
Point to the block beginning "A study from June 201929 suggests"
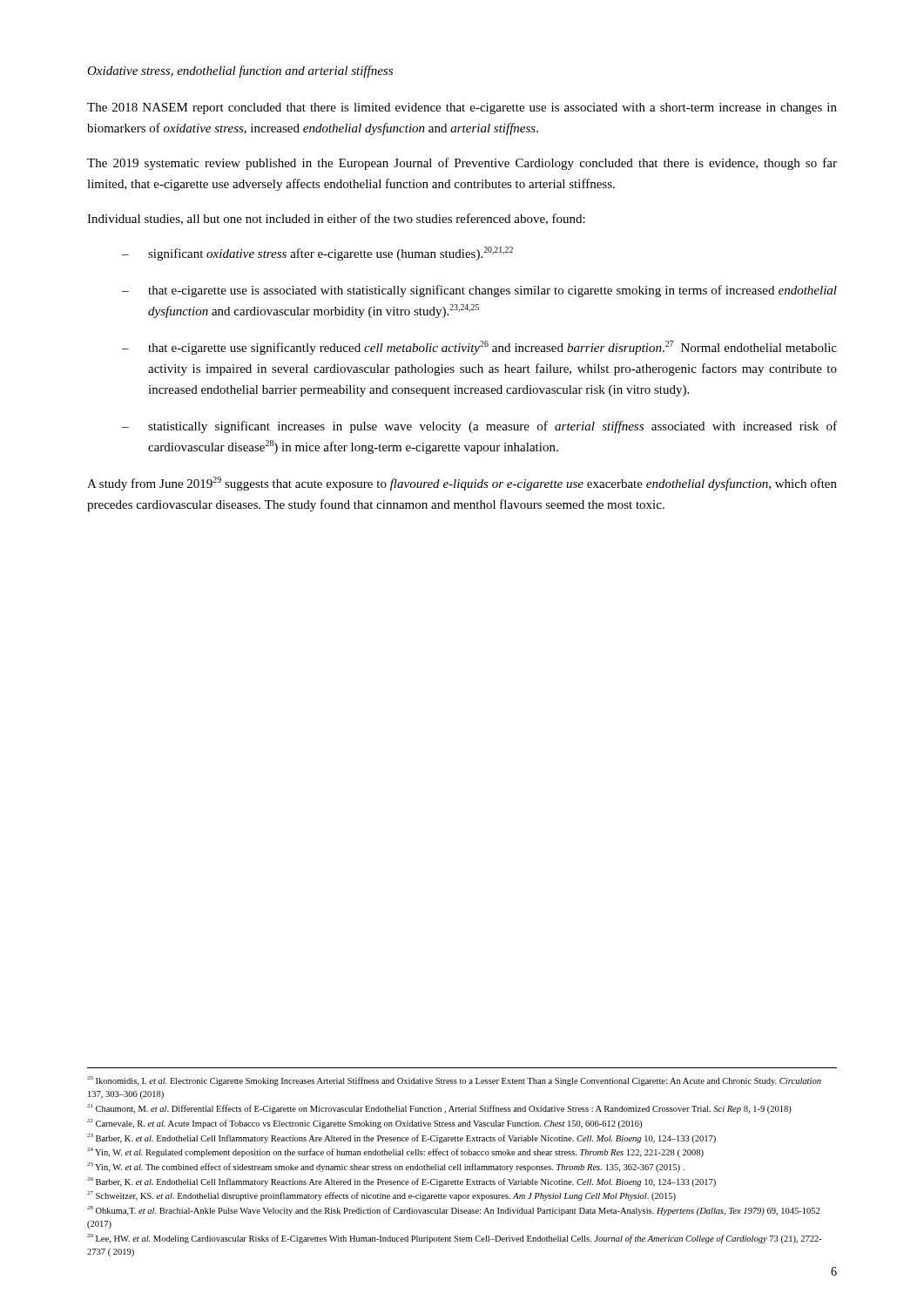[462, 493]
